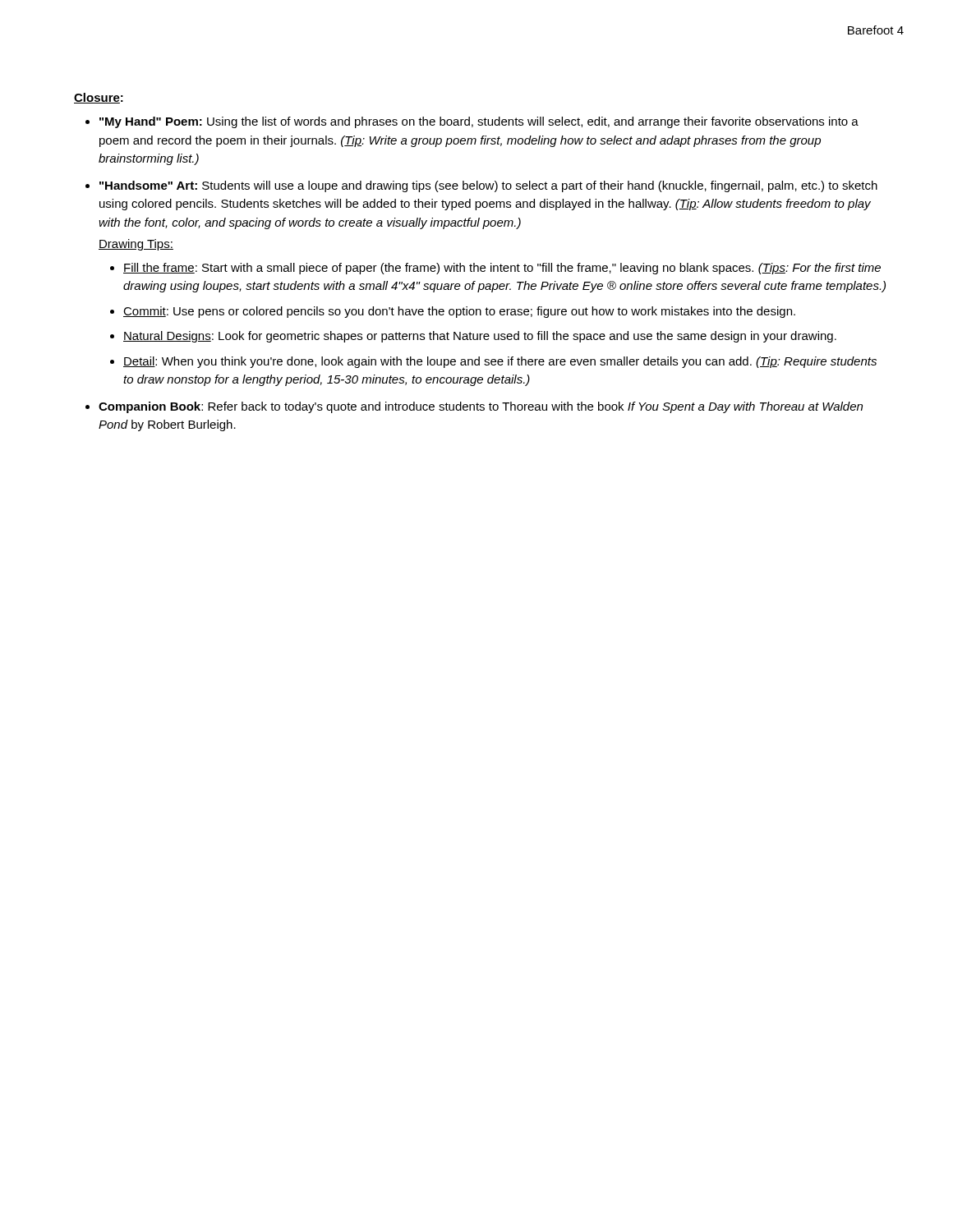Point to the block starting "Fill the frame:"
The height and width of the screenshot is (1232, 953).
point(505,276)
